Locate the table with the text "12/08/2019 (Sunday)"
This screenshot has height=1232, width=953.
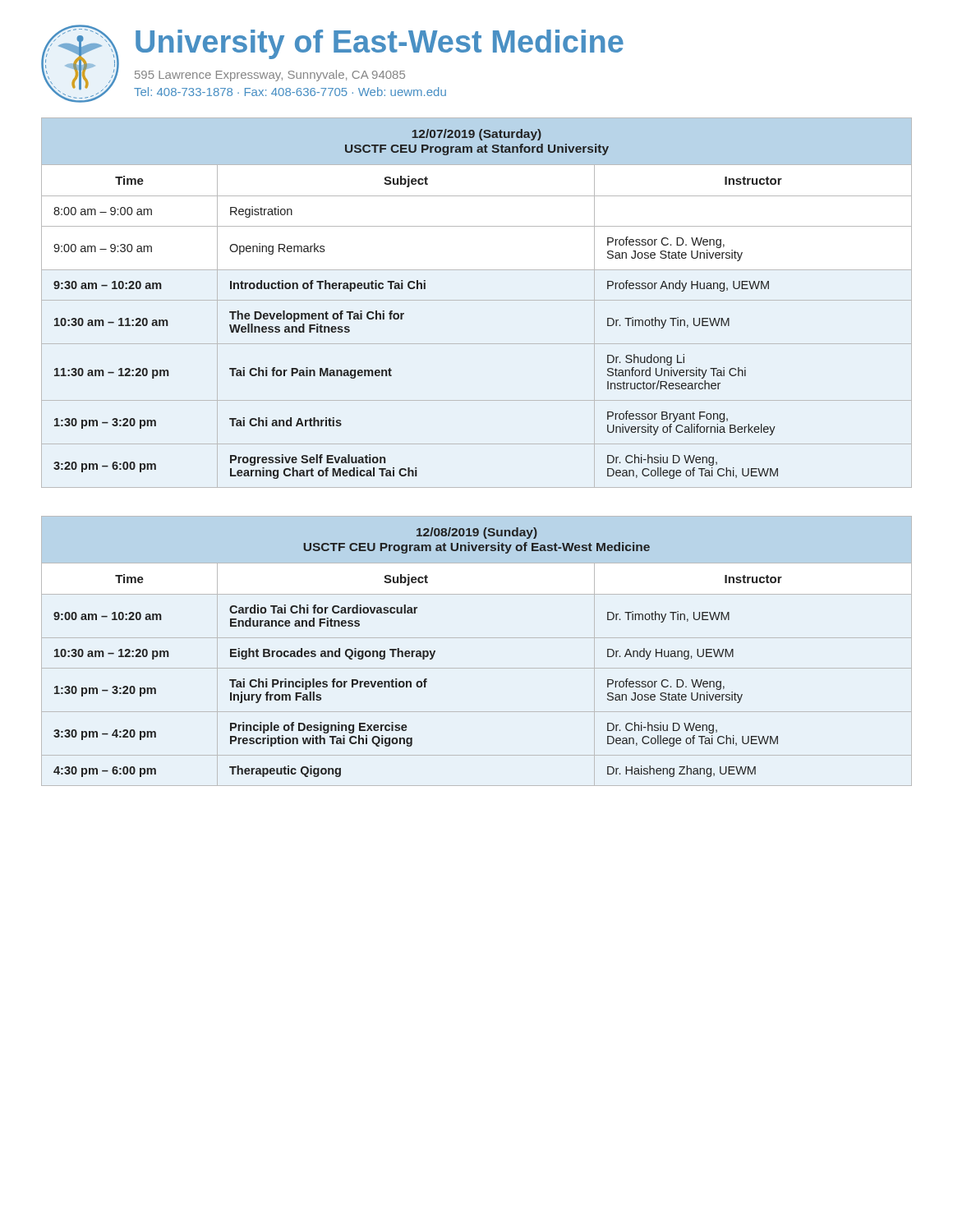[476, 651]
